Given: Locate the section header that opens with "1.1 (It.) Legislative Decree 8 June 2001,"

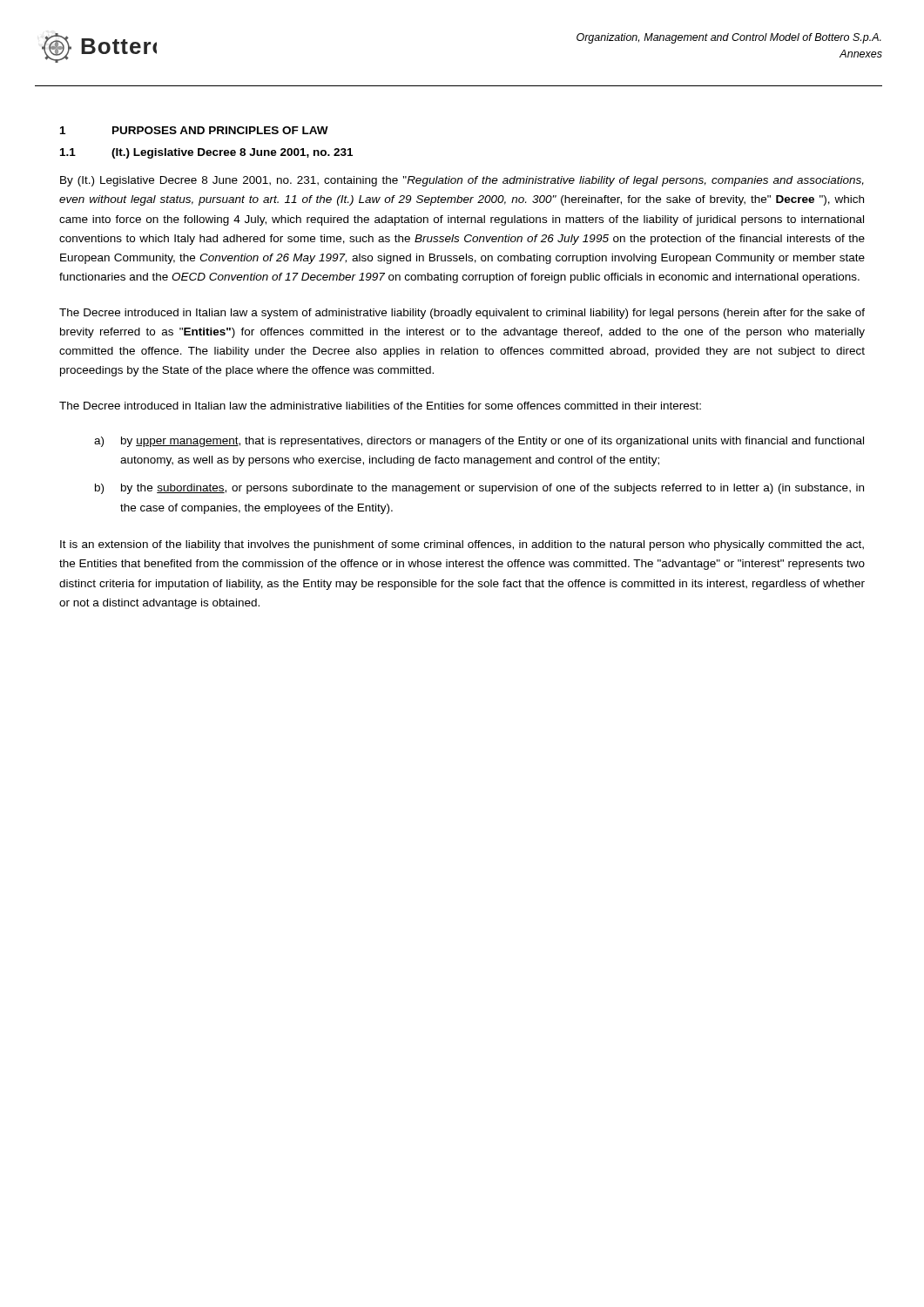Looking at the screenshot, I should 206,152.
